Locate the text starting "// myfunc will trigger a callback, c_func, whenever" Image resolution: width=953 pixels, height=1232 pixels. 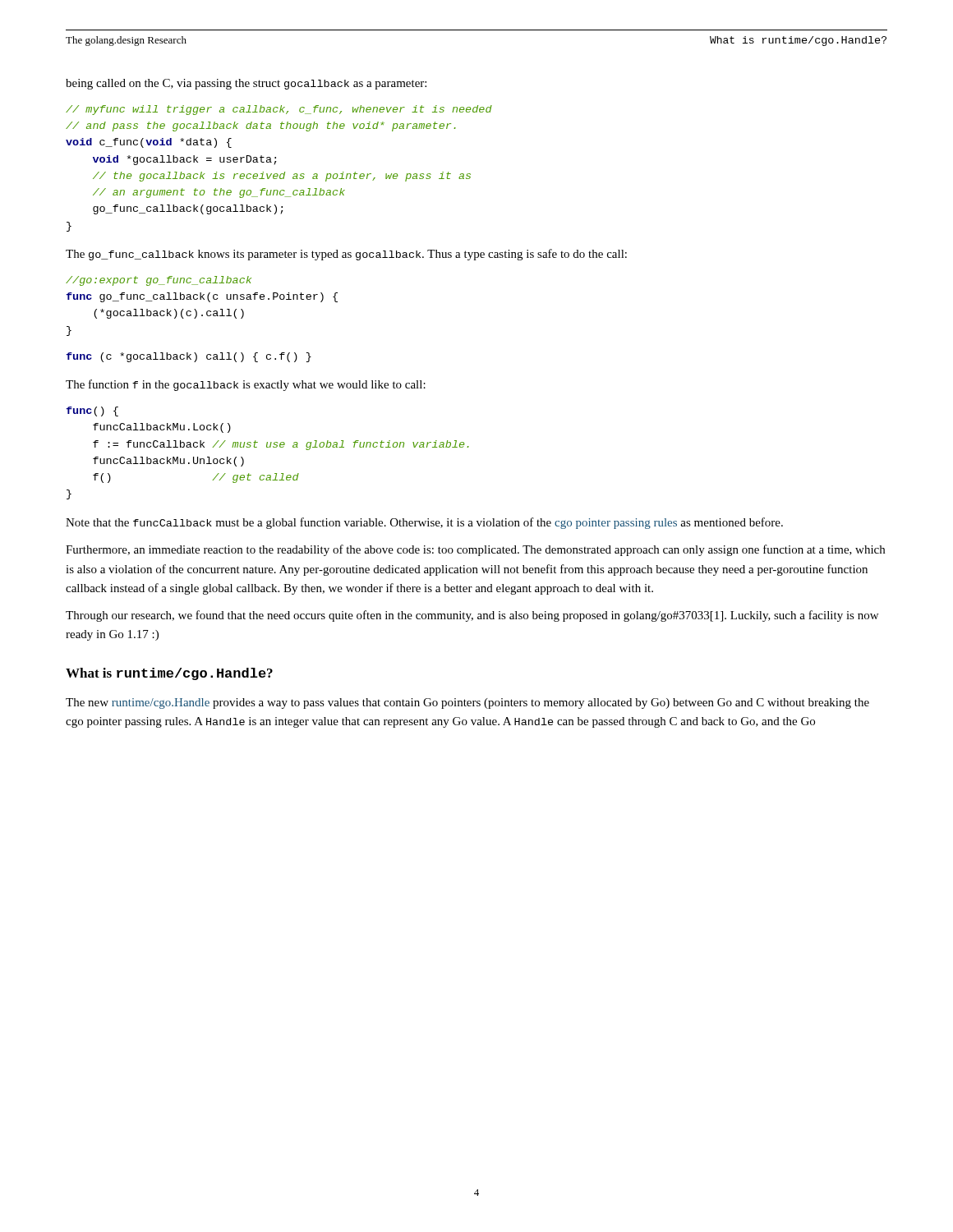[x=476, y=168]
